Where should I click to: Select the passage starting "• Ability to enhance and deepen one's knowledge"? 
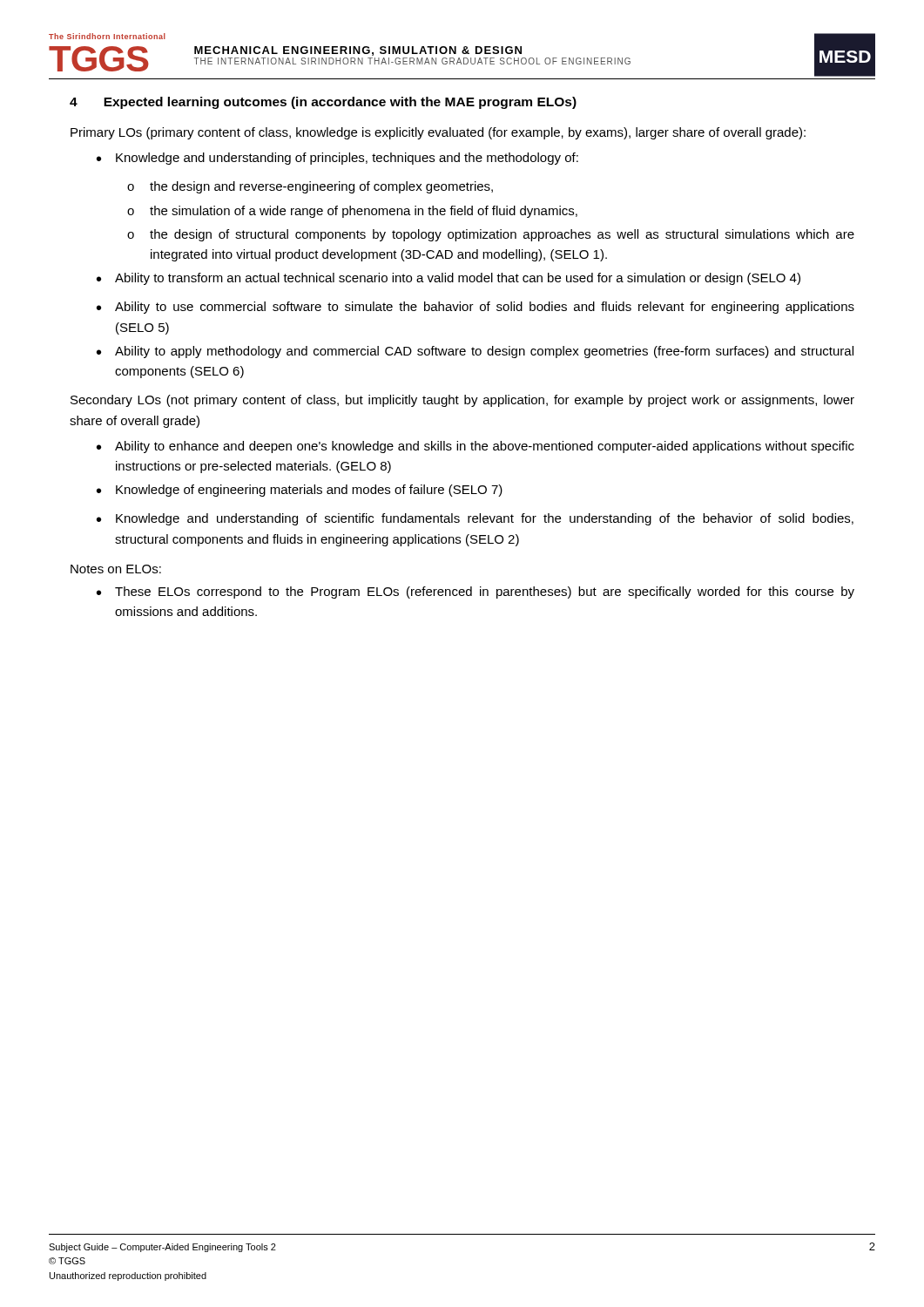475,456
